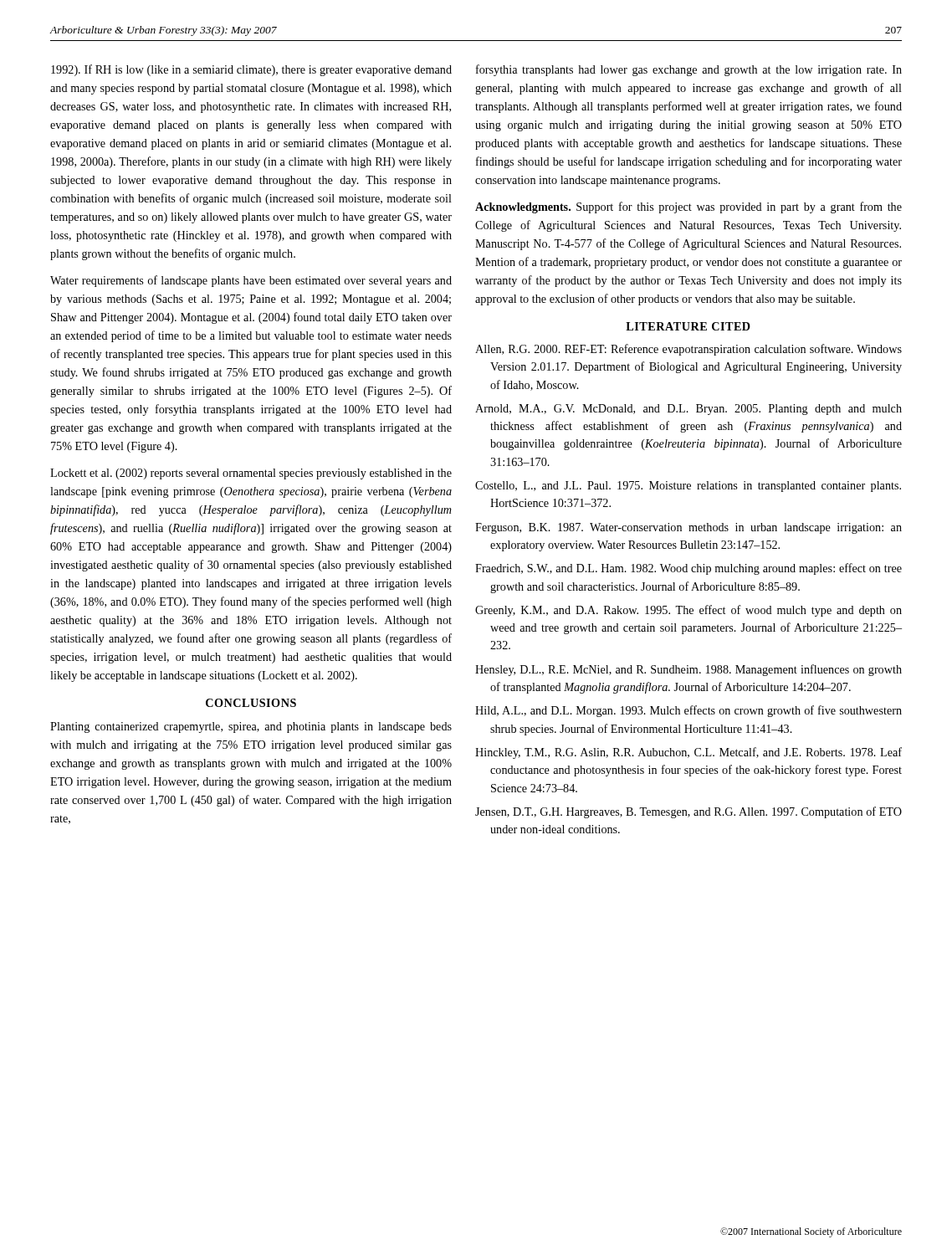
Task: Click on the list item containing "Hild, A.L., and D.L. Morgan. 1993."
Action: point(688,720)
